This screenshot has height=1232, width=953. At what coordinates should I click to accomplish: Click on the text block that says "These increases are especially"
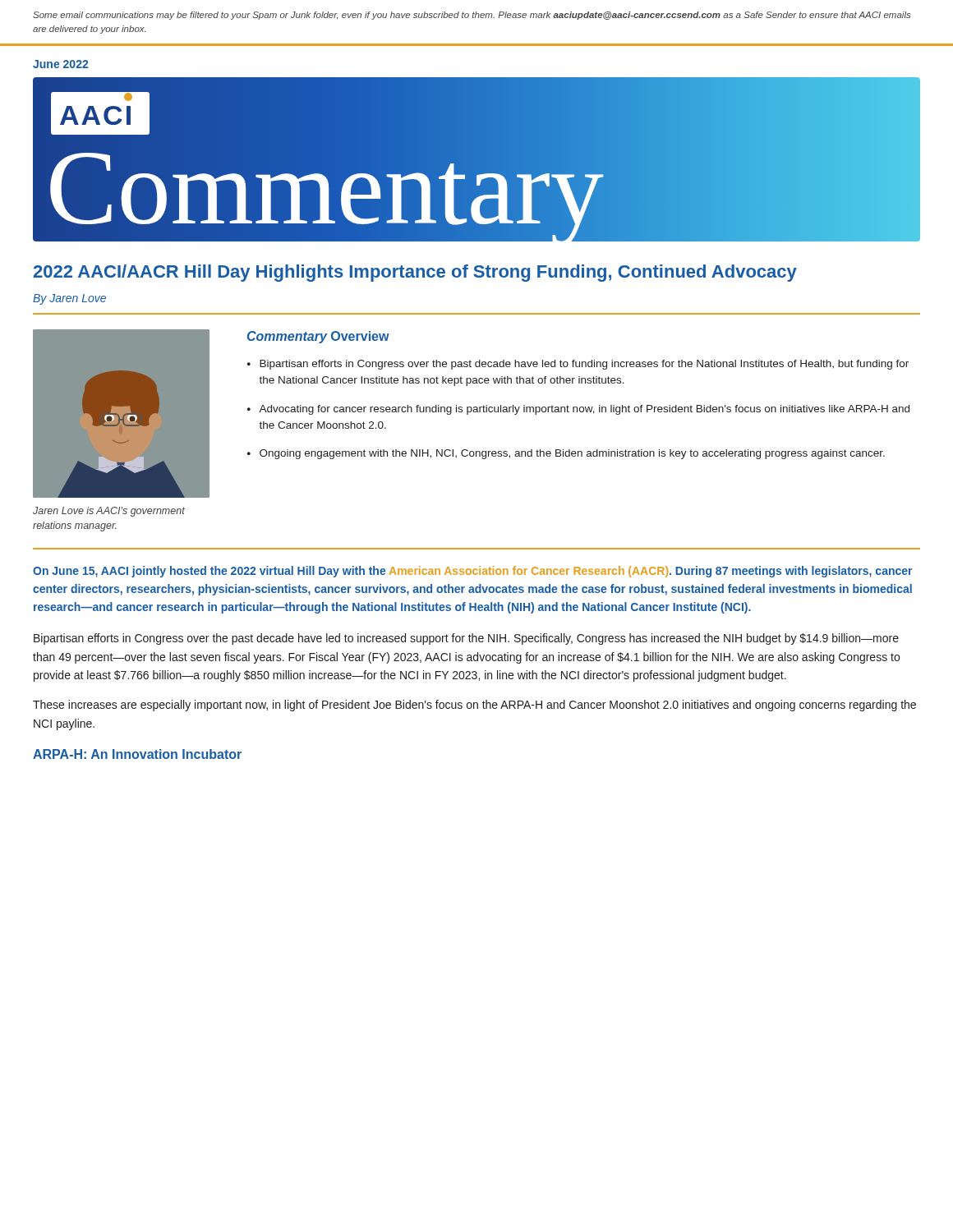(x=475, y=714)
